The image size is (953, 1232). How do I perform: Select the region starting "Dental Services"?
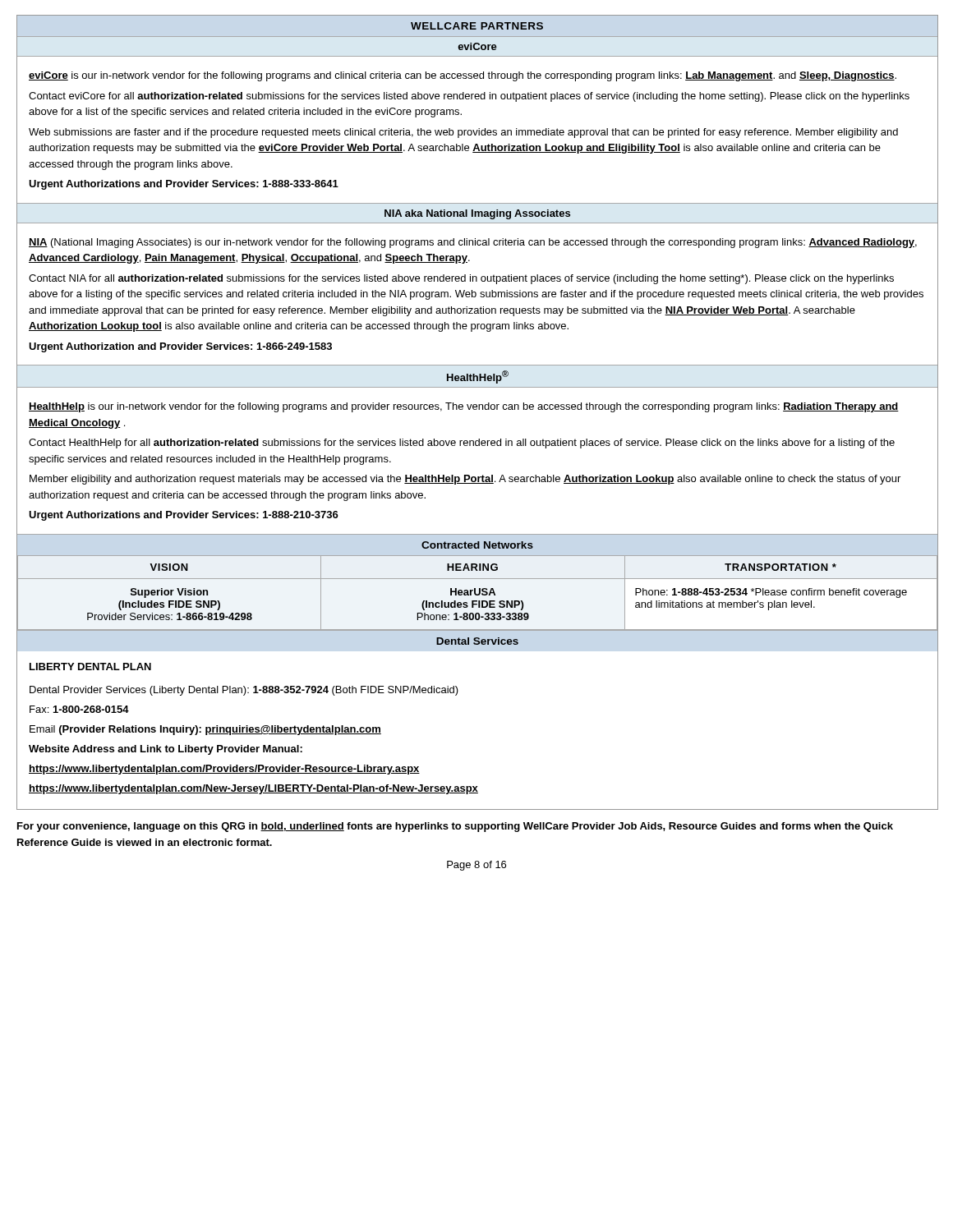pos(477,641)
